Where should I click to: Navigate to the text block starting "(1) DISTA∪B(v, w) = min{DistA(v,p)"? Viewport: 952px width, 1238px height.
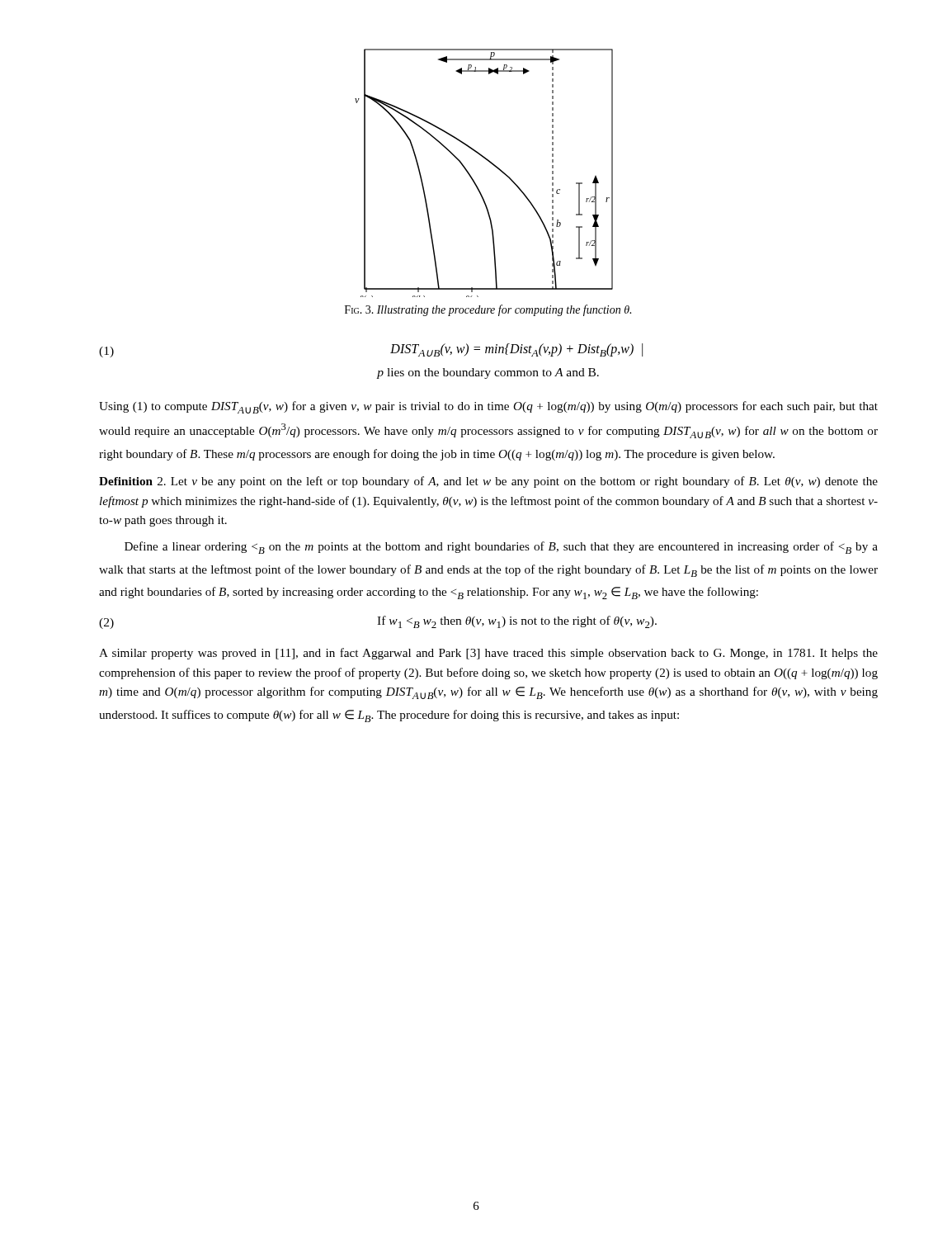(x=488, y=351)
